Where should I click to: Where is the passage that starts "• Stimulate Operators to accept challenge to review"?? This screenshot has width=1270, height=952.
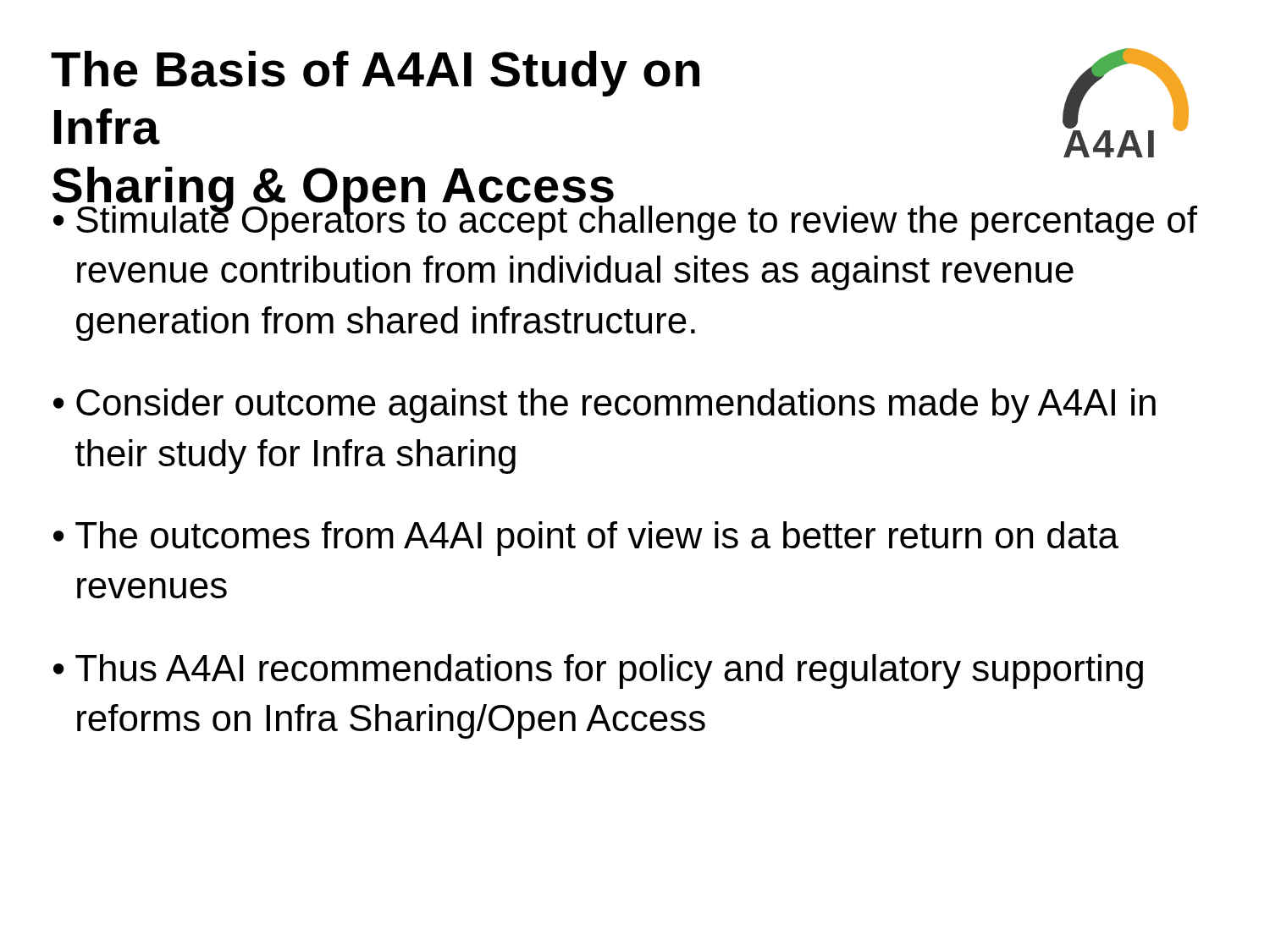pos(627,270)
